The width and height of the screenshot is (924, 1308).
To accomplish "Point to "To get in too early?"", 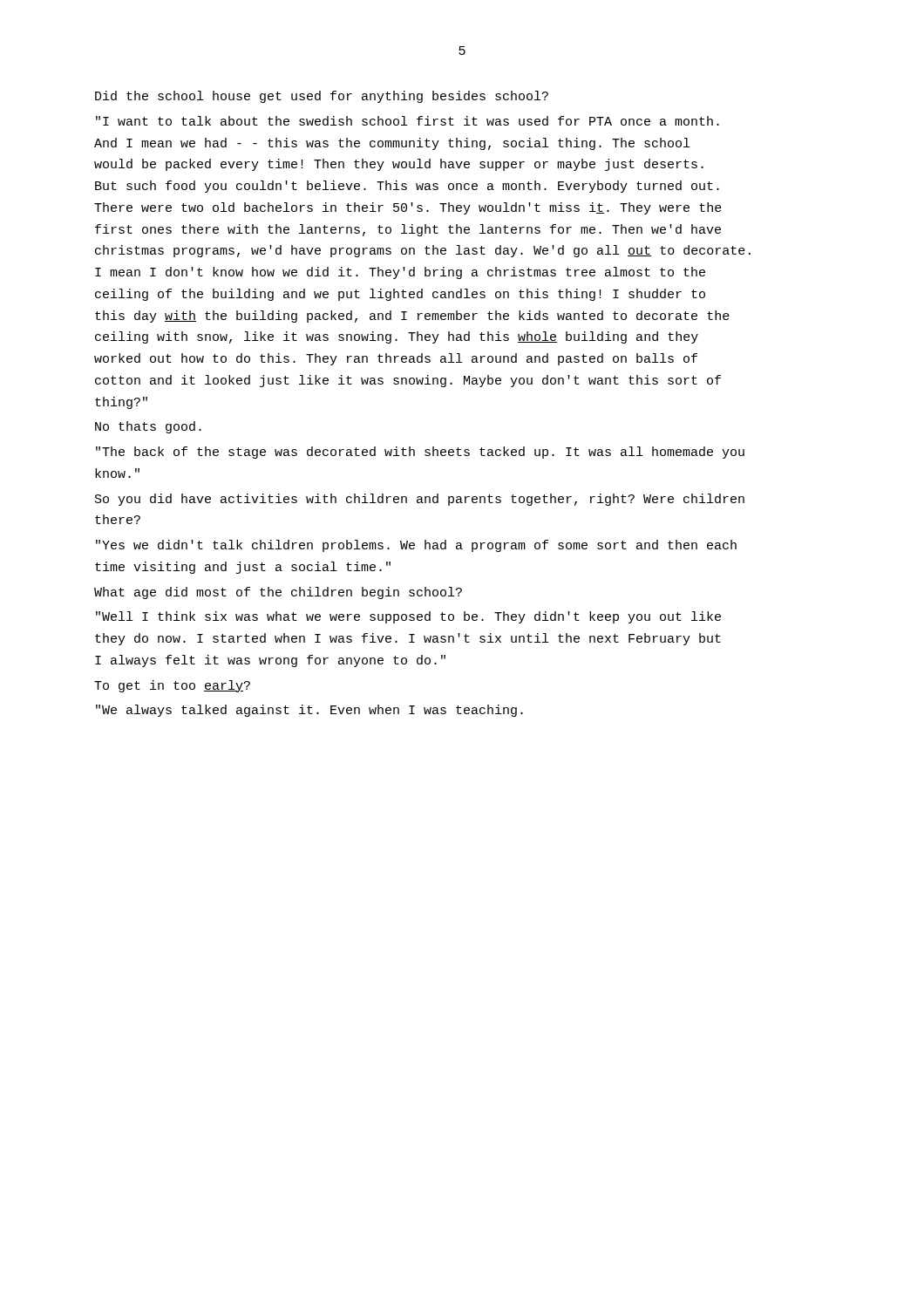I will 173,686.
